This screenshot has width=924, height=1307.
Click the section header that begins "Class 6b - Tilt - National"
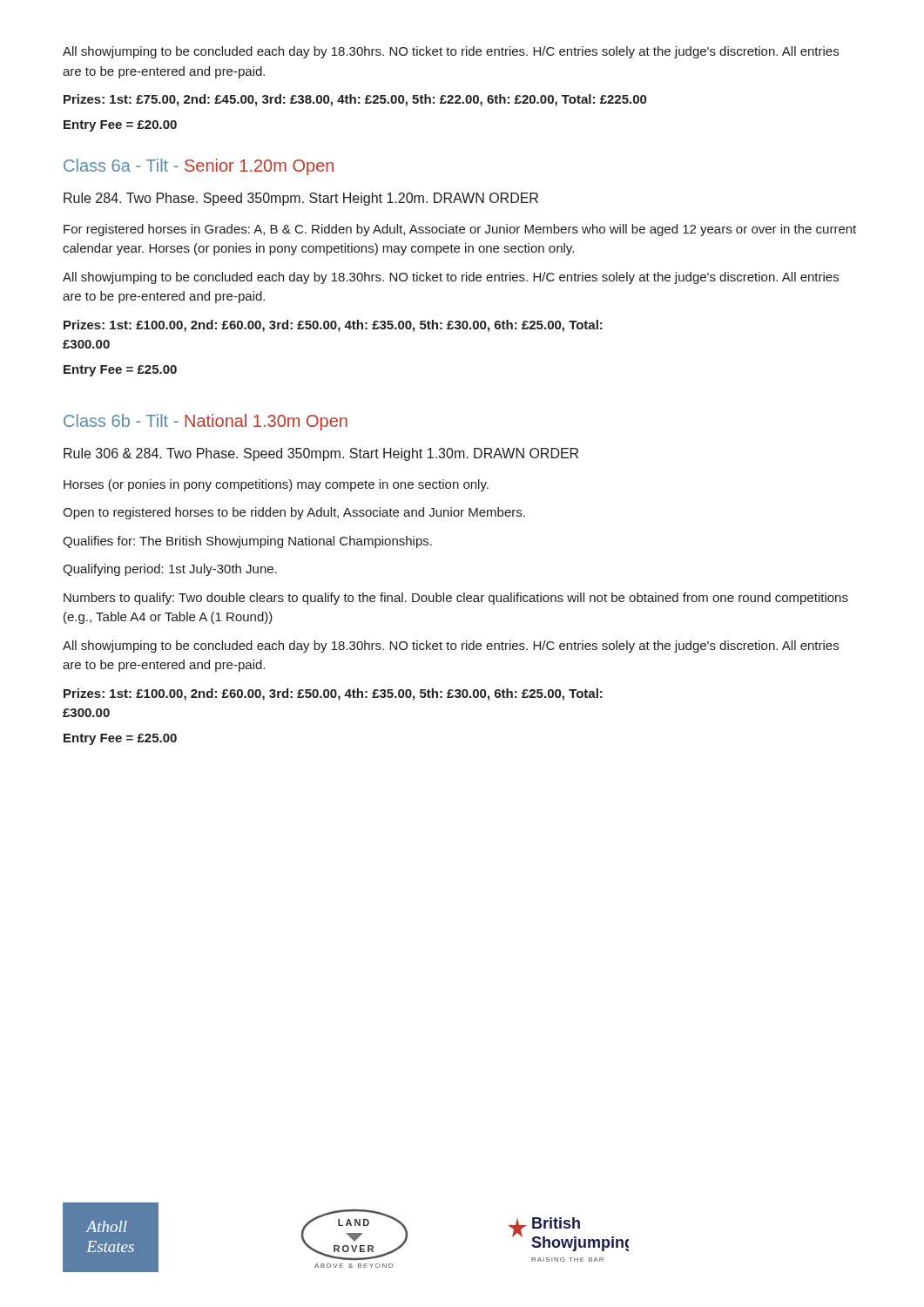(x=206, y=420)
